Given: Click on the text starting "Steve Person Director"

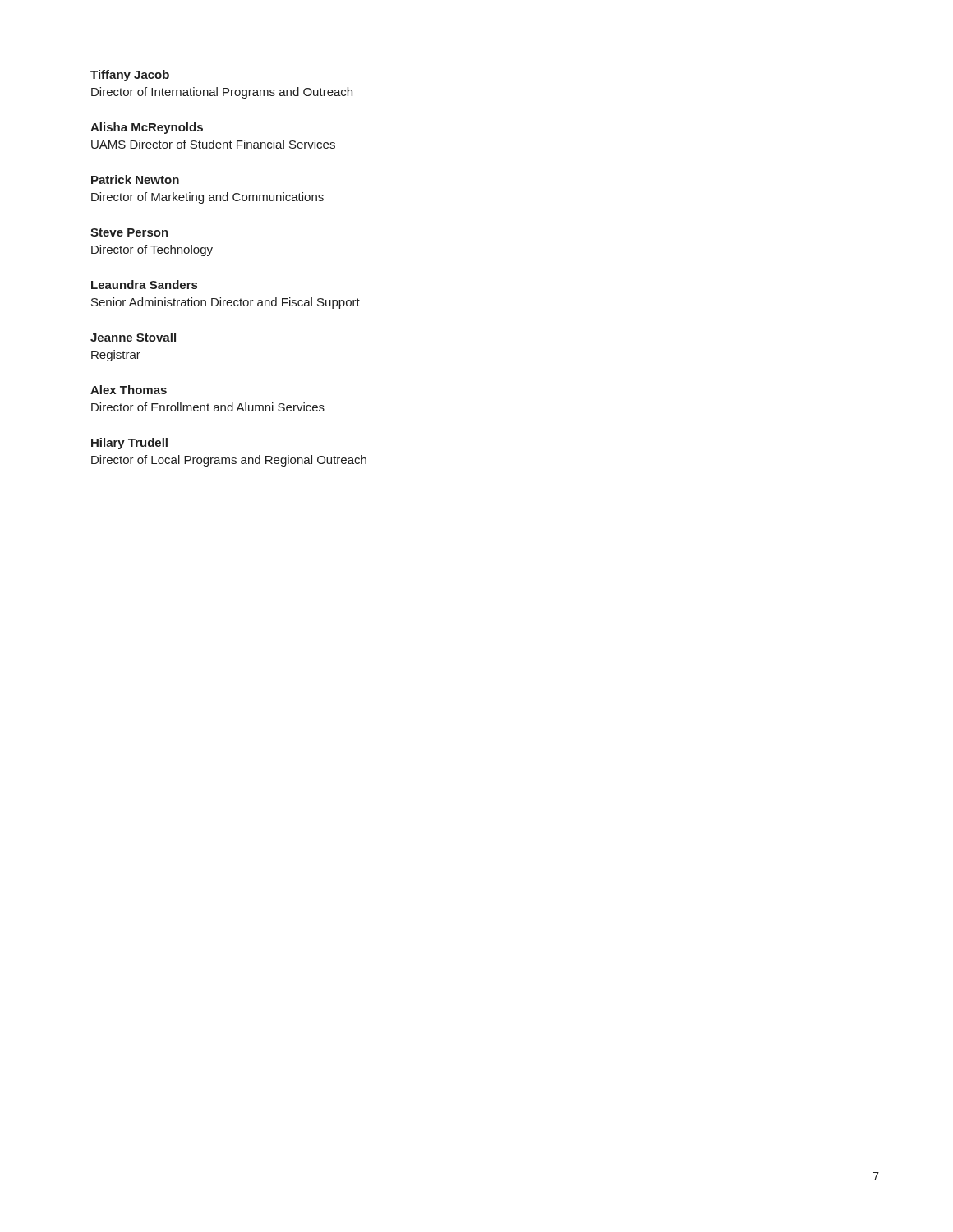Looking at the screenshot, I should tap(129, 232).
